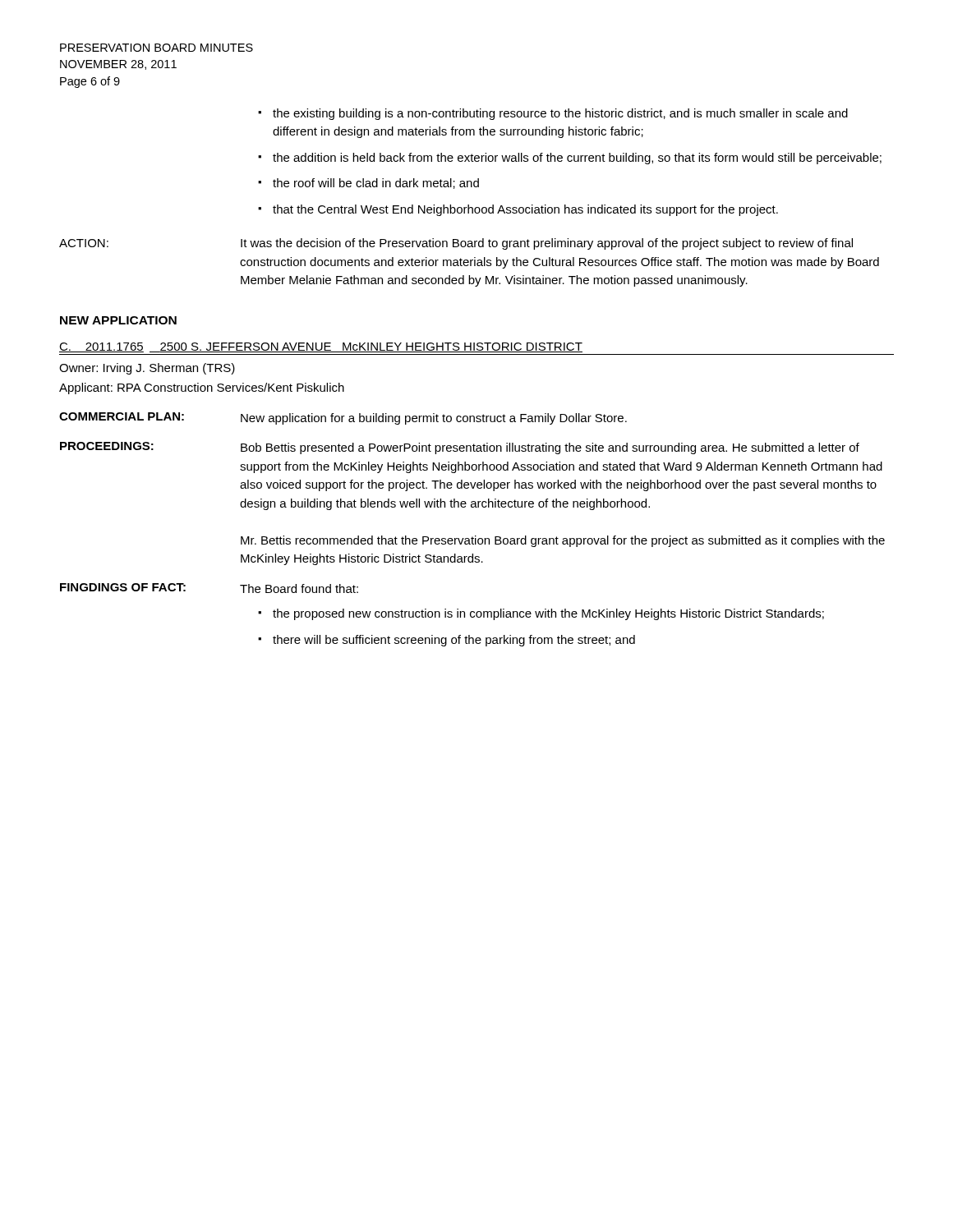Locate the block of text that opens with "New application for a building permit to"
This screenshot has height=1232, width=953.
434,418
